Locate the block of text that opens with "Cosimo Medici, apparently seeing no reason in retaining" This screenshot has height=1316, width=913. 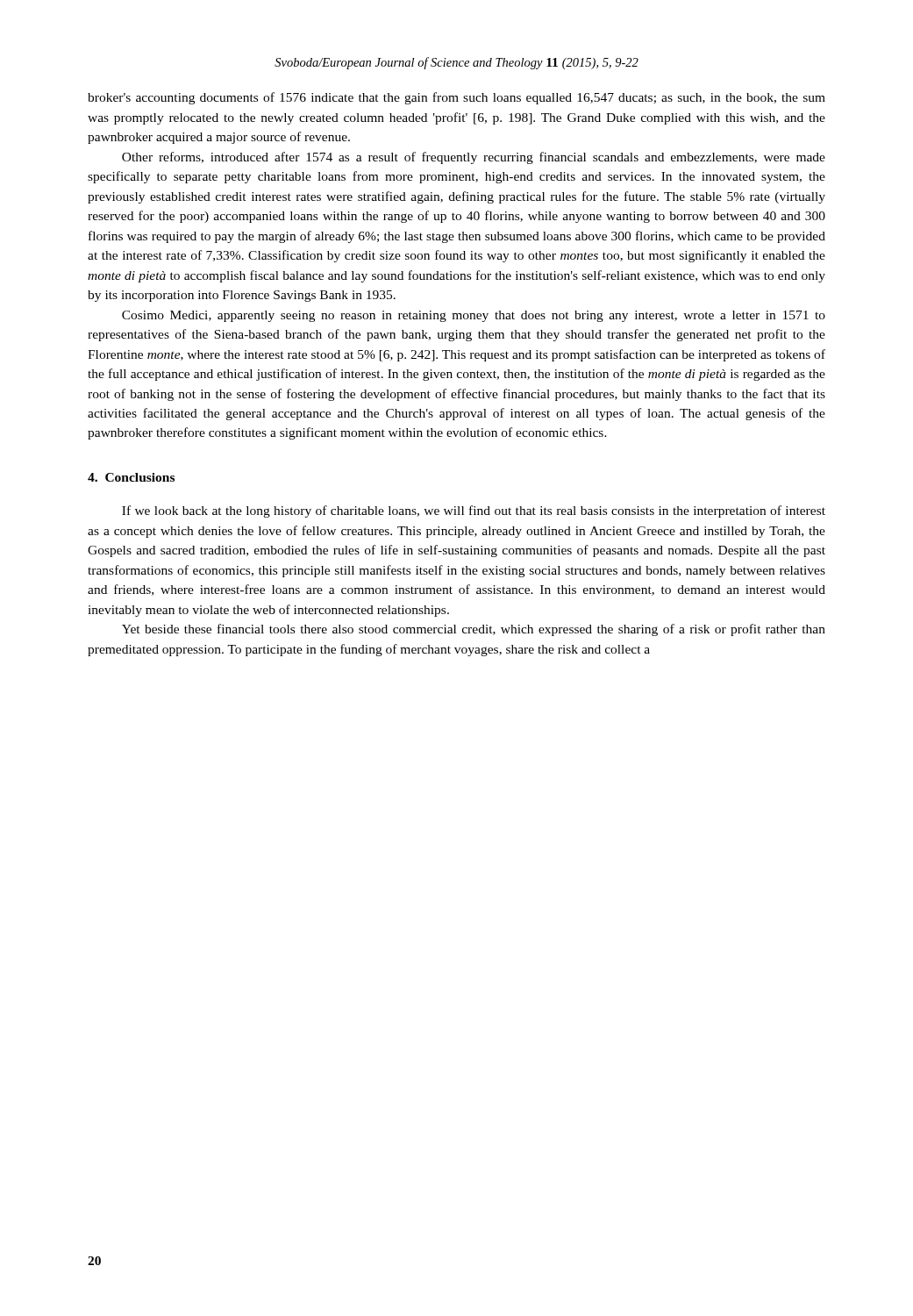coord(456,374)
